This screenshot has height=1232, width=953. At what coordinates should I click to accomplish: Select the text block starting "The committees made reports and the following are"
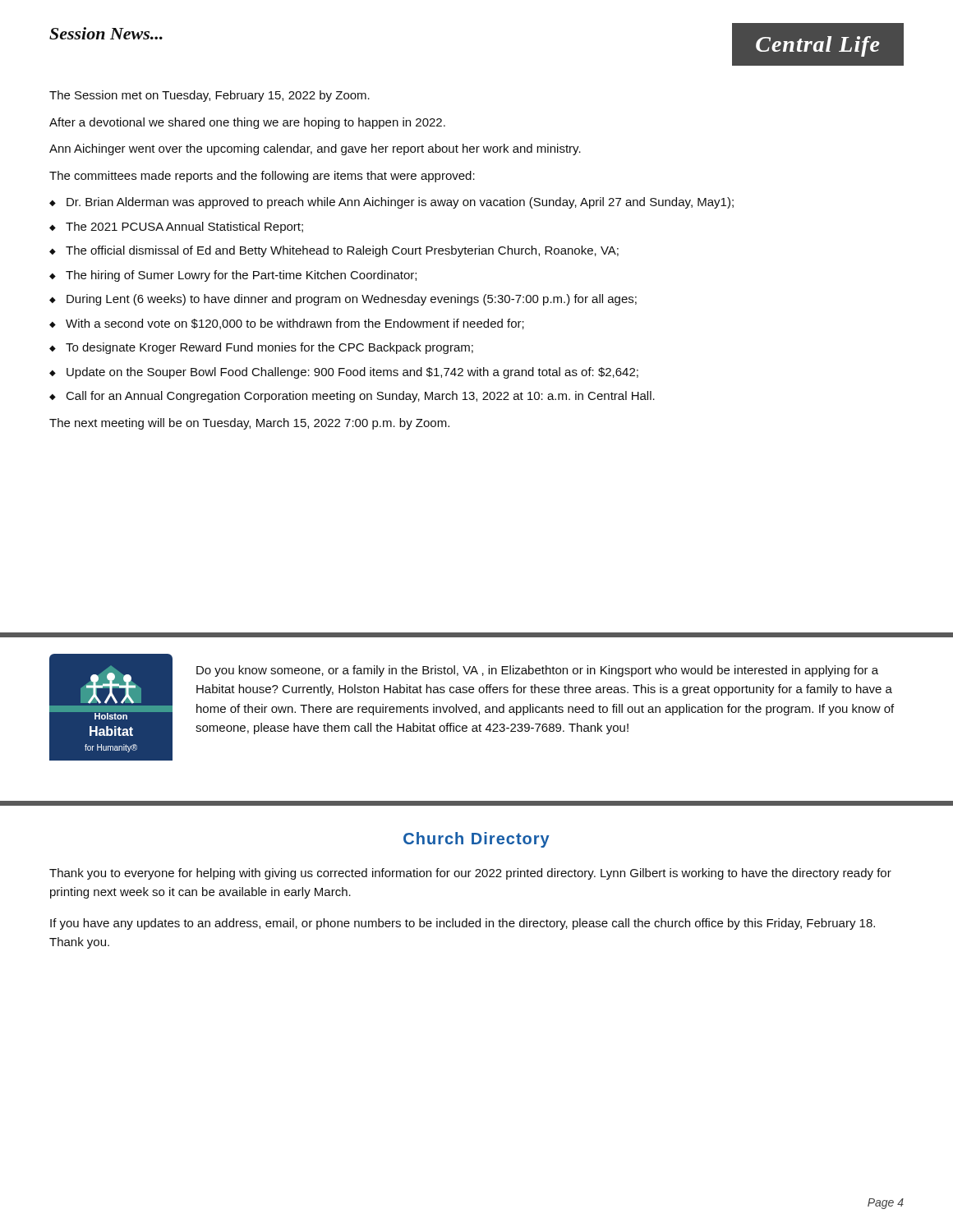point(476,176)
